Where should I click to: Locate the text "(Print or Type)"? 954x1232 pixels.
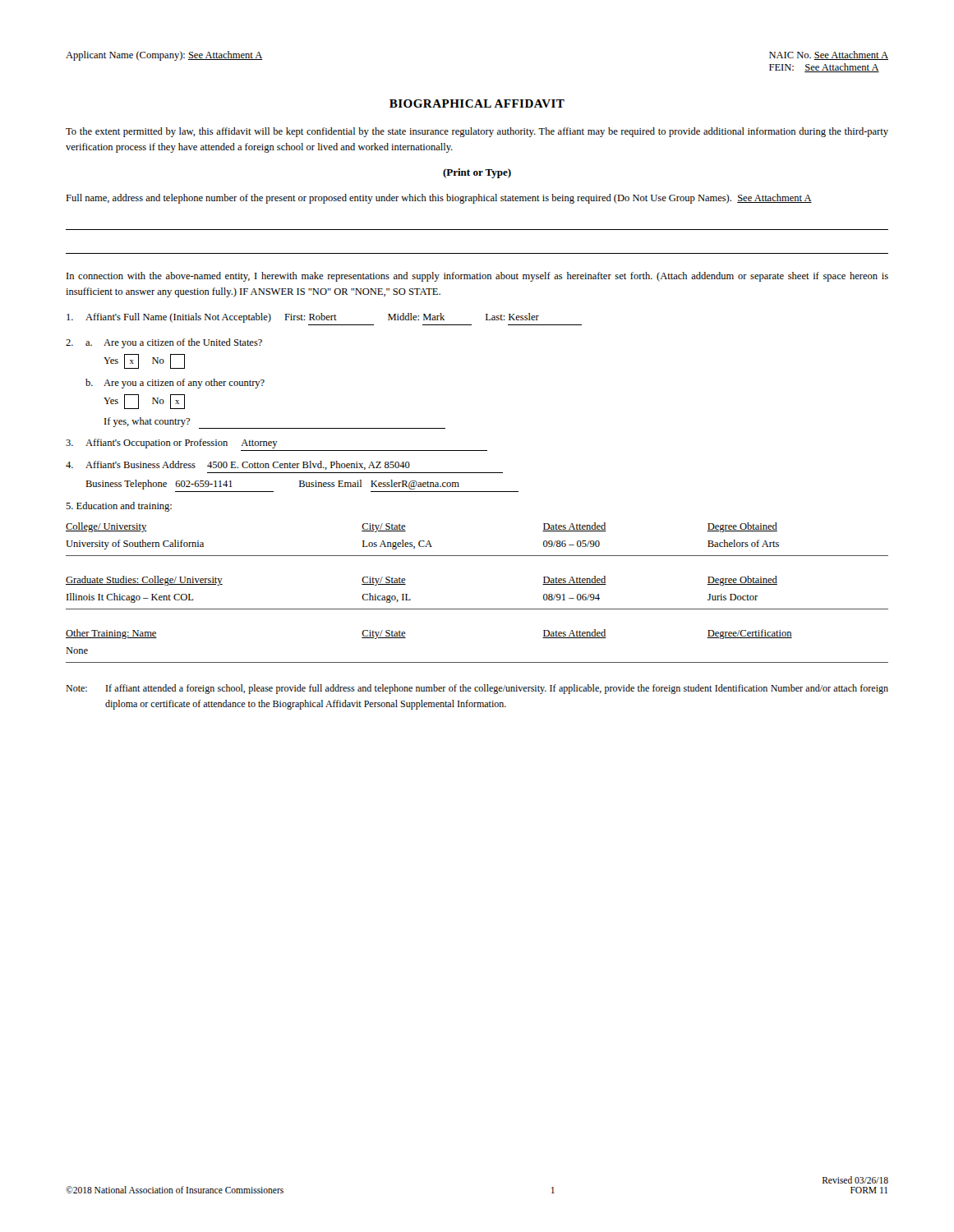click(477, 172)
